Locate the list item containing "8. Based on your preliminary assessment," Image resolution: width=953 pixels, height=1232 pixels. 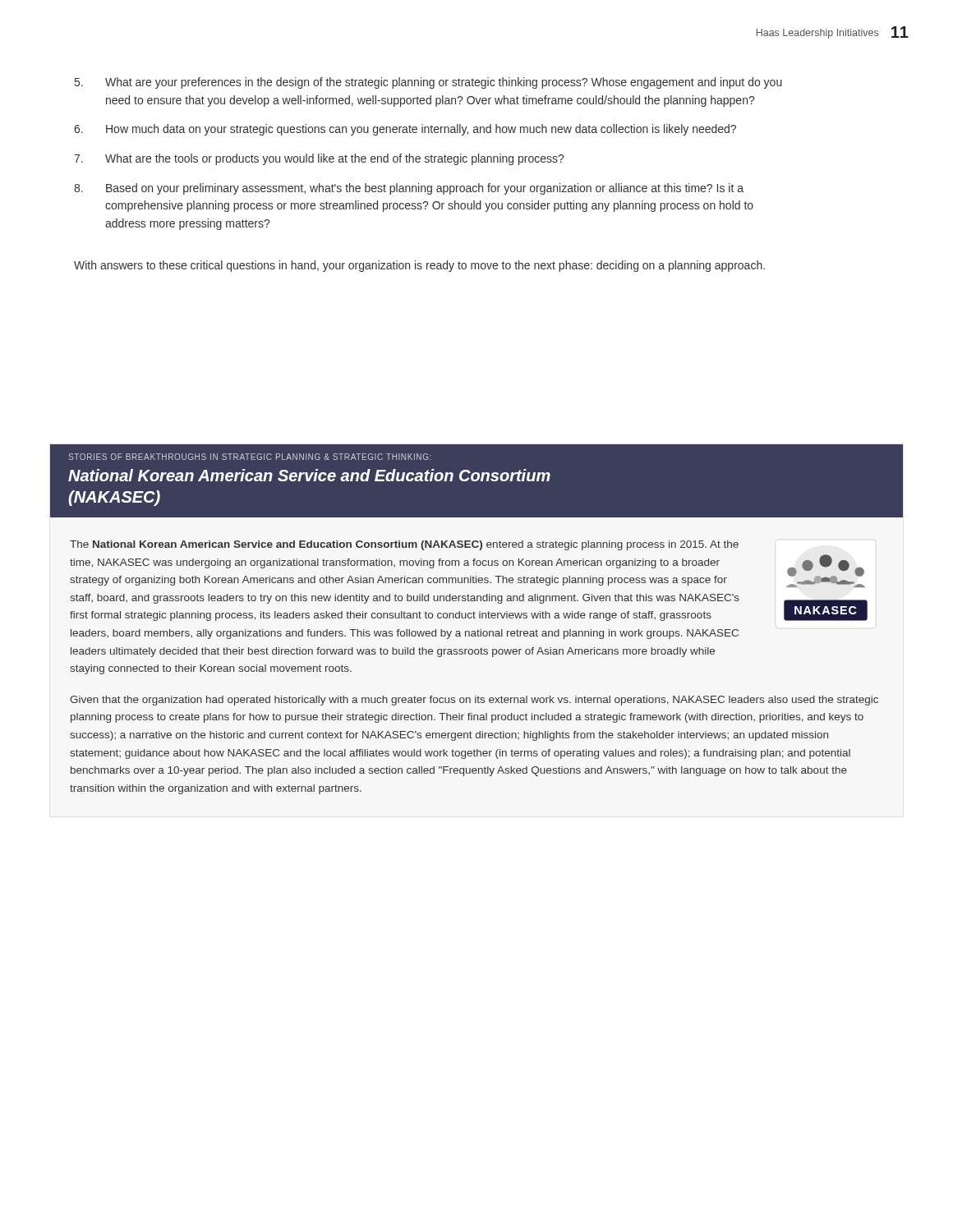click(x=431, y=206)
